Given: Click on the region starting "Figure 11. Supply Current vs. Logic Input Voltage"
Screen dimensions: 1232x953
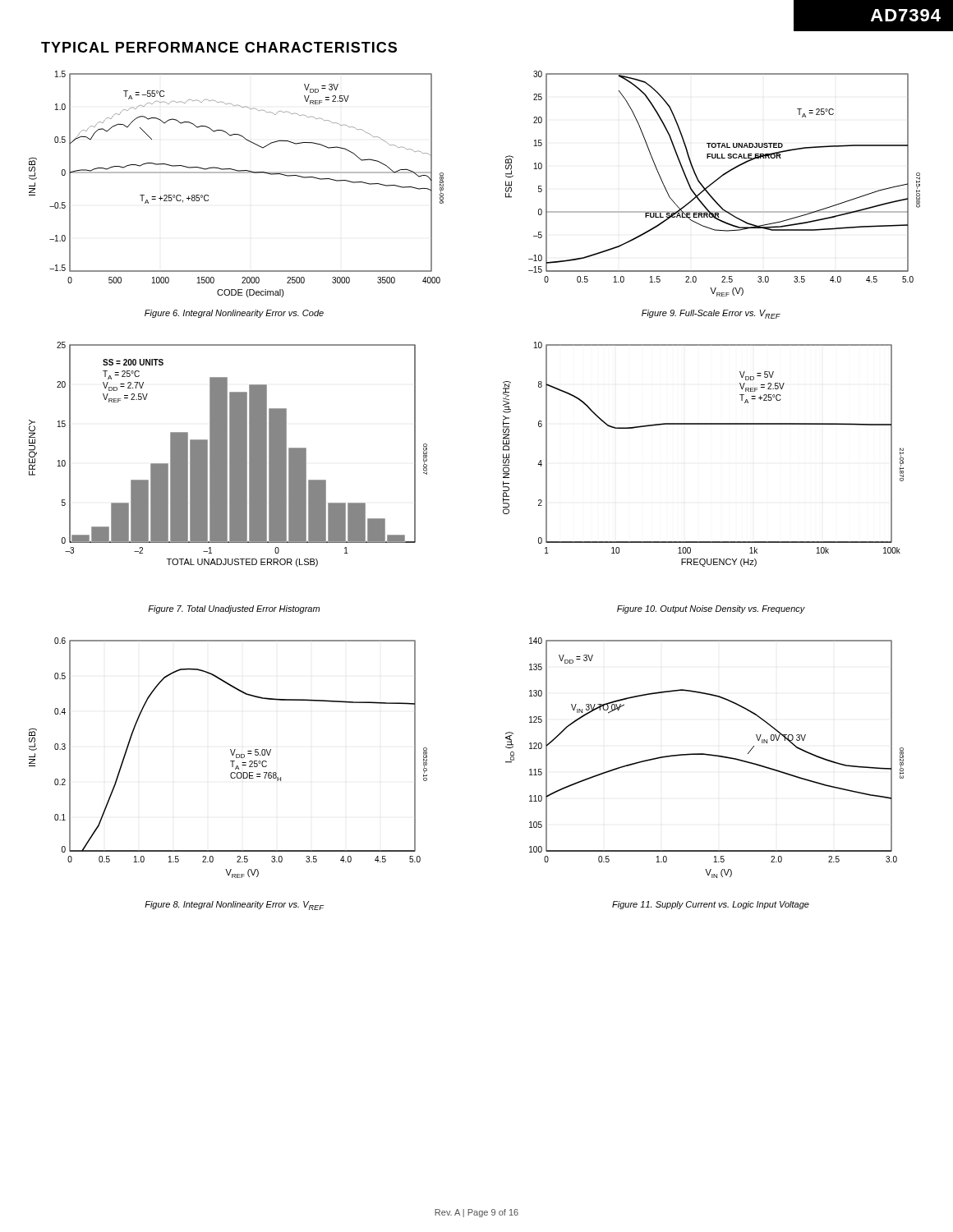Looking at the screenshot, I should 711,904.
